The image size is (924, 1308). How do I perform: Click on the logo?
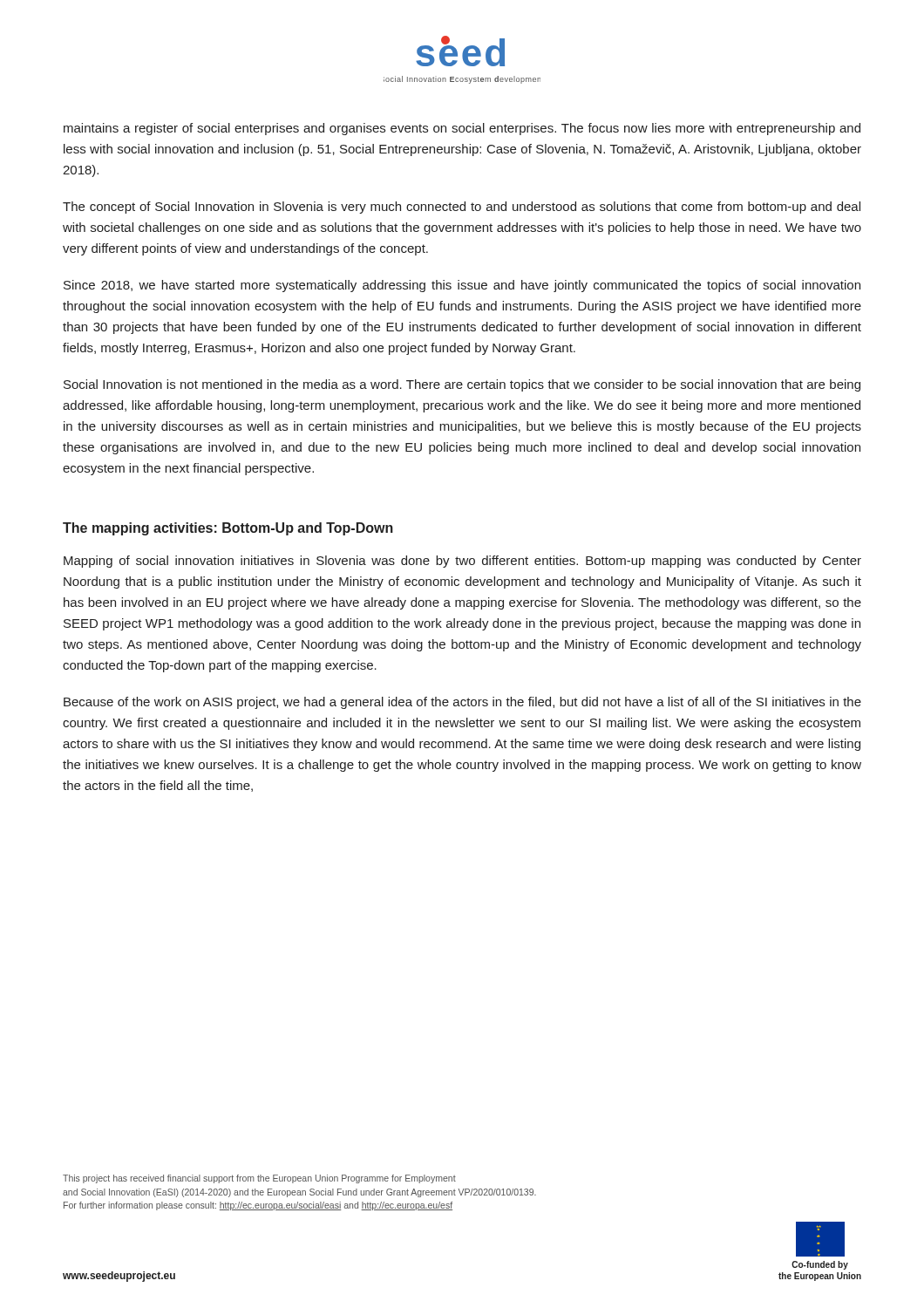pyautogui.click(x=462, y=47)
